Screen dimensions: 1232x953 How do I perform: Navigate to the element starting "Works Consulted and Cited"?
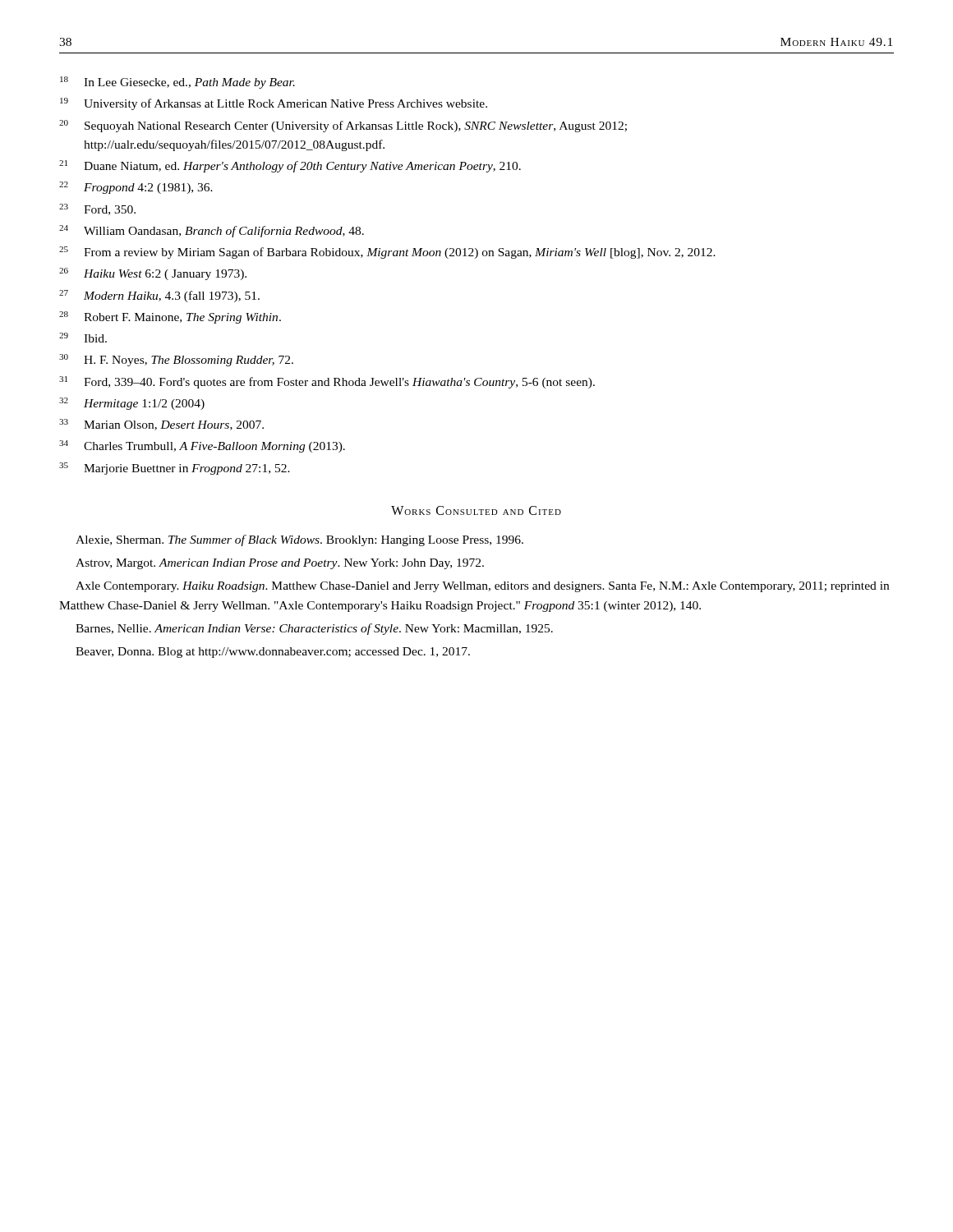pos(476,510)
